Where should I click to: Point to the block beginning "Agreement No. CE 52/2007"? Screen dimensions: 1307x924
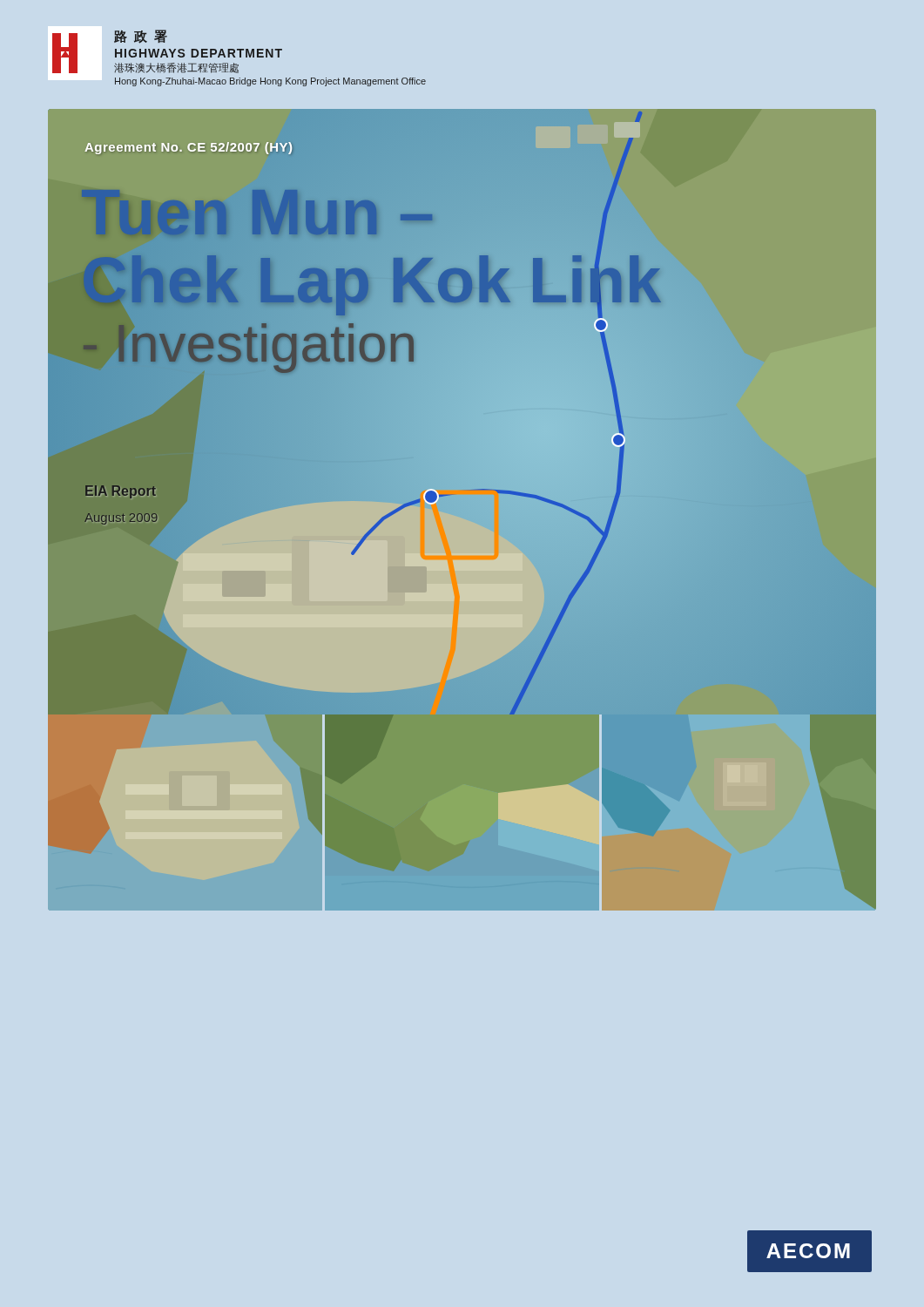pyautogui.click(x=189, y=147)
